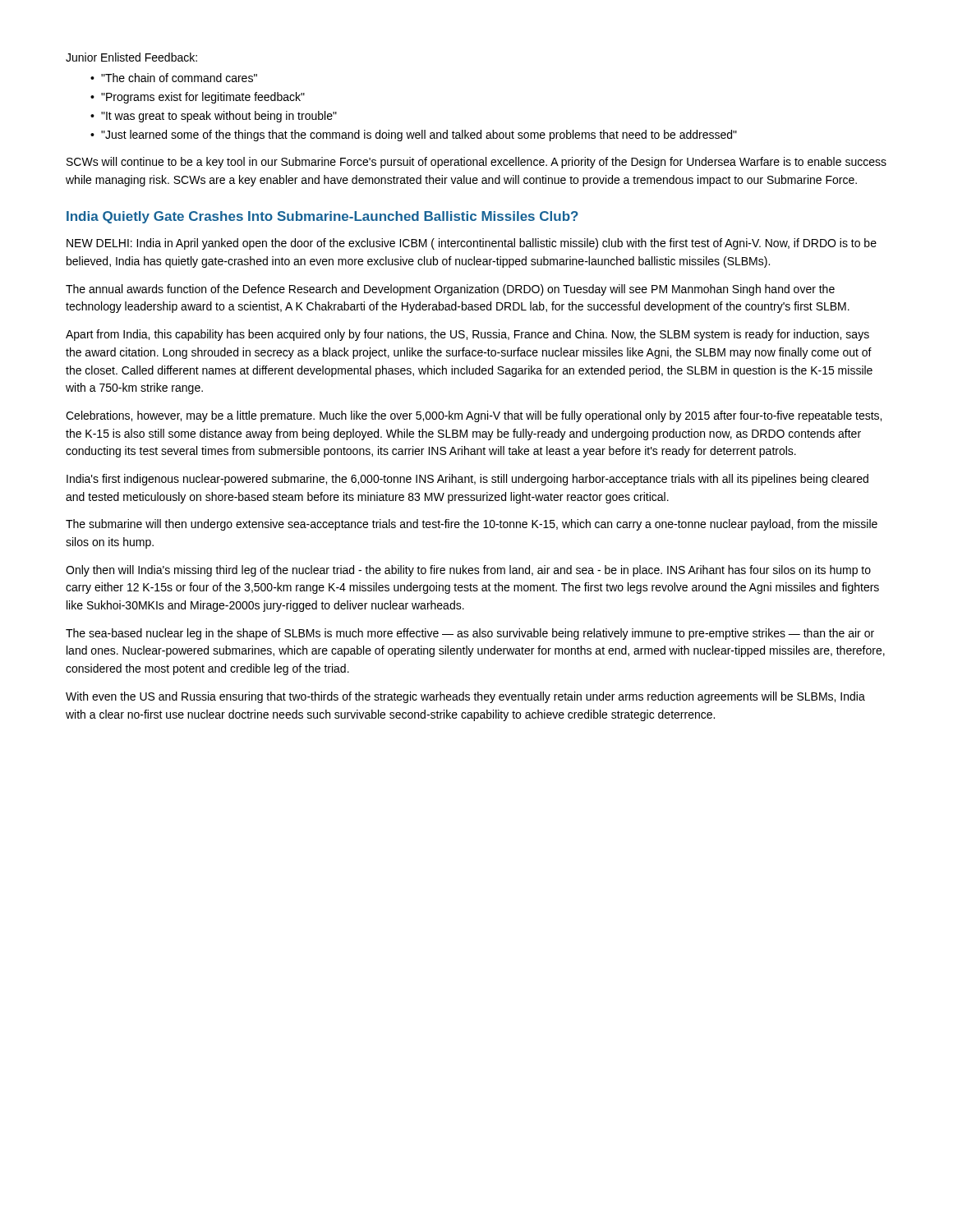Select the text block that says "Apart from India, this capability has been acquired"
953x1232 pixels.
pos(469,361)
